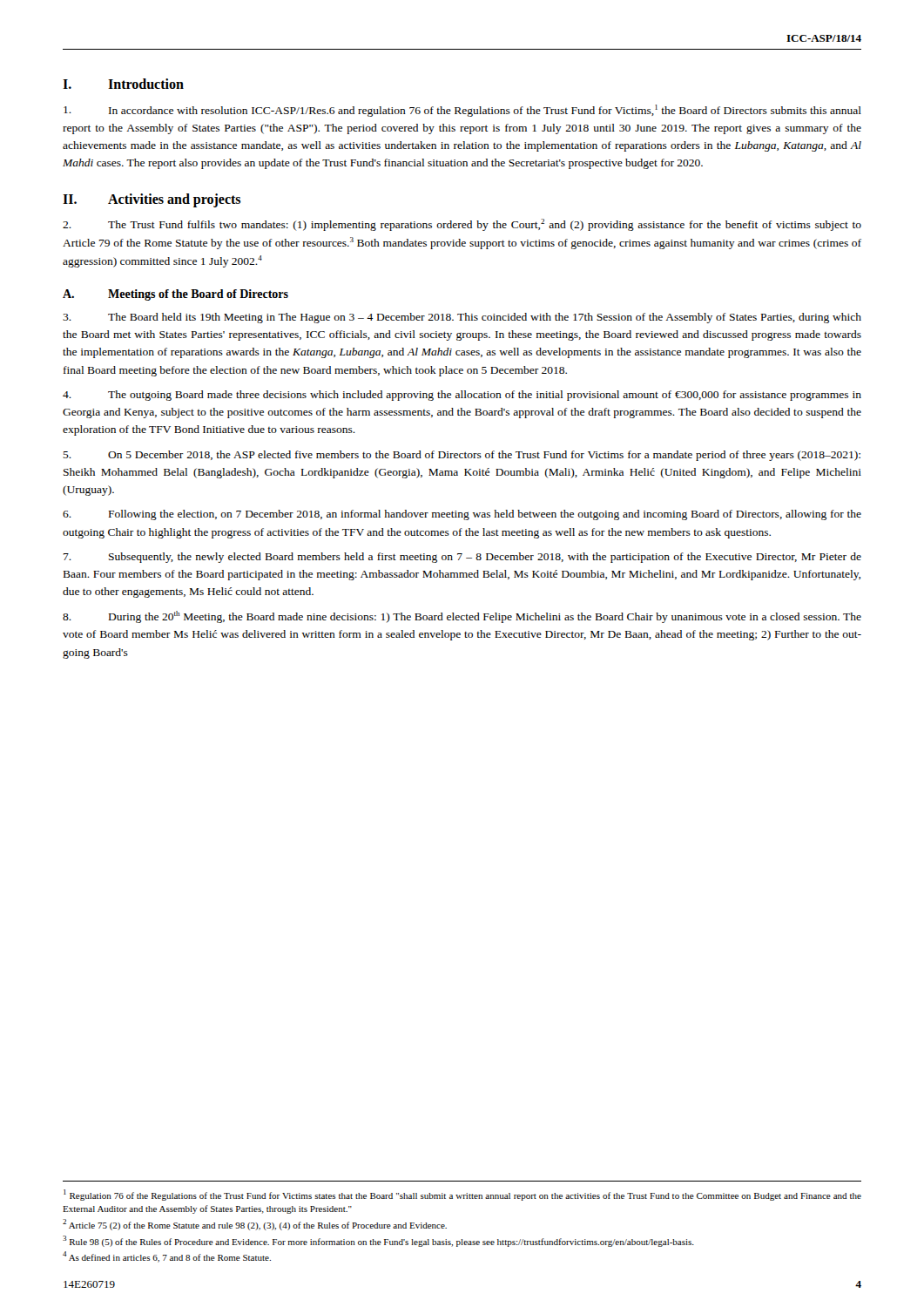This screenshot has height=1307, width=924.
Task: Locate the block starting "I. Introduction"
Action: 123,85
